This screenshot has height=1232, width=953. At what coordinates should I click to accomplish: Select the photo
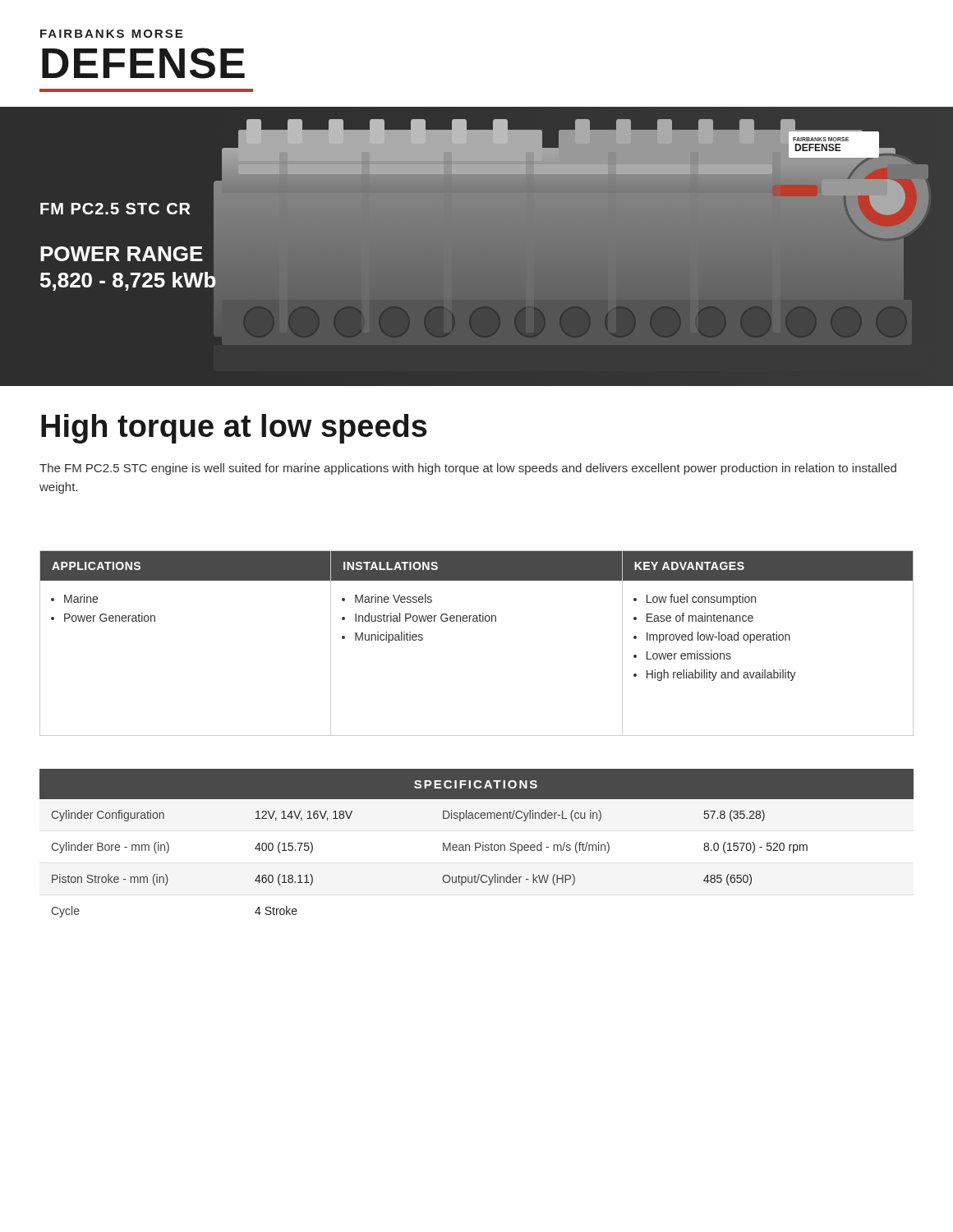pos(476,246)
